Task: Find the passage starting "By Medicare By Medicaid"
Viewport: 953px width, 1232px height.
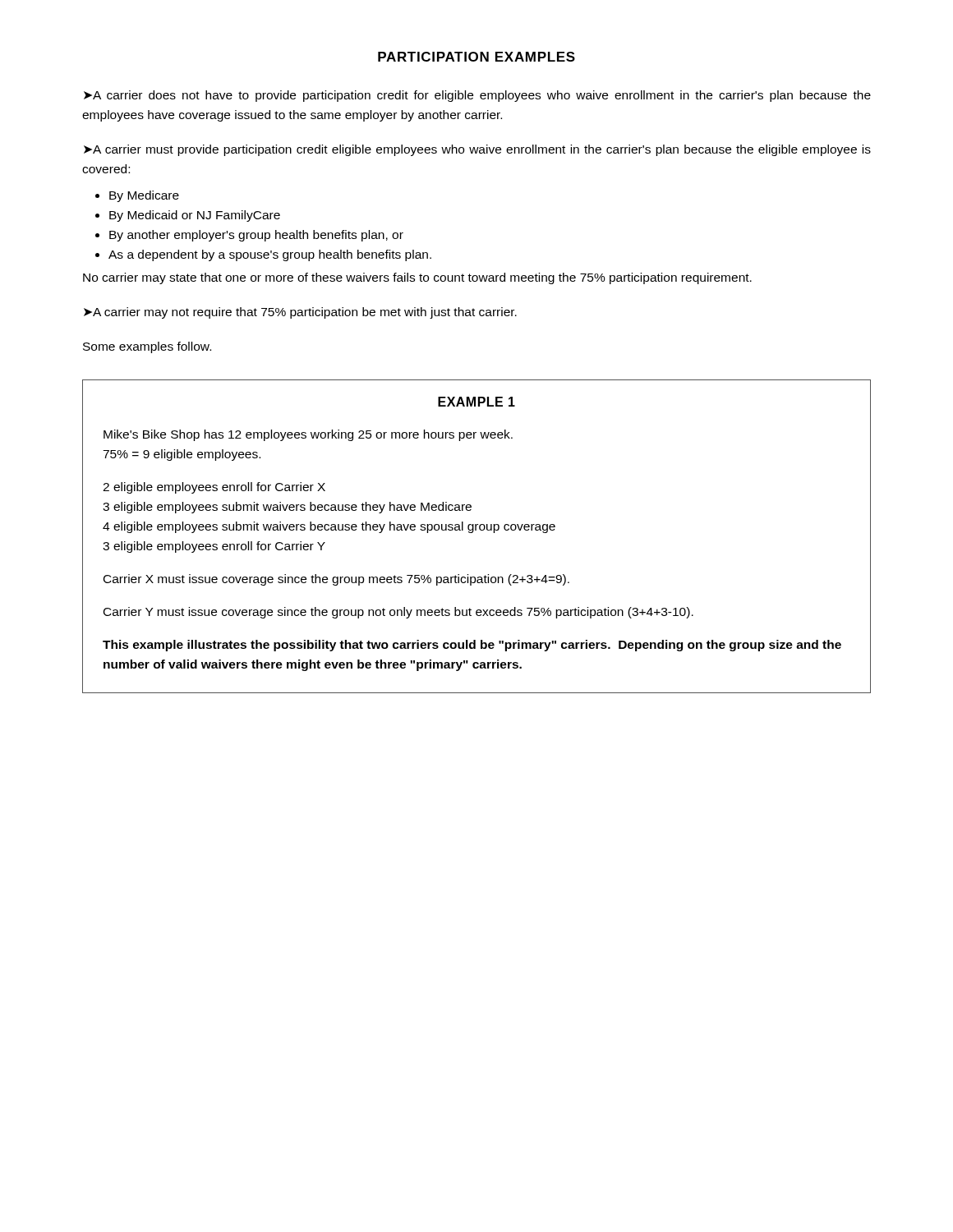Action: [144, 196]
